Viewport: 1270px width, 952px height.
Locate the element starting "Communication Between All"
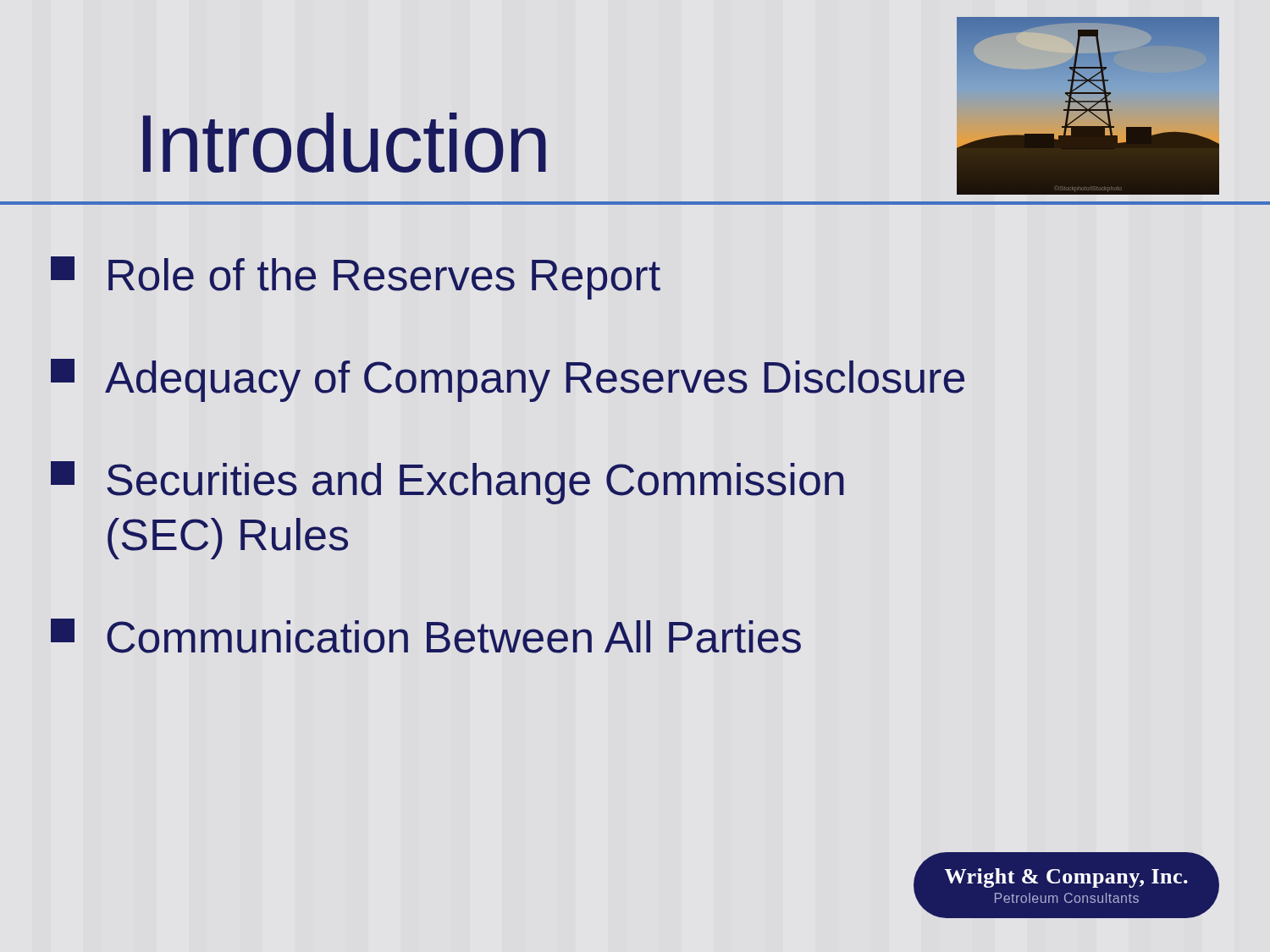pyautogui.click(x=427, y=638)
